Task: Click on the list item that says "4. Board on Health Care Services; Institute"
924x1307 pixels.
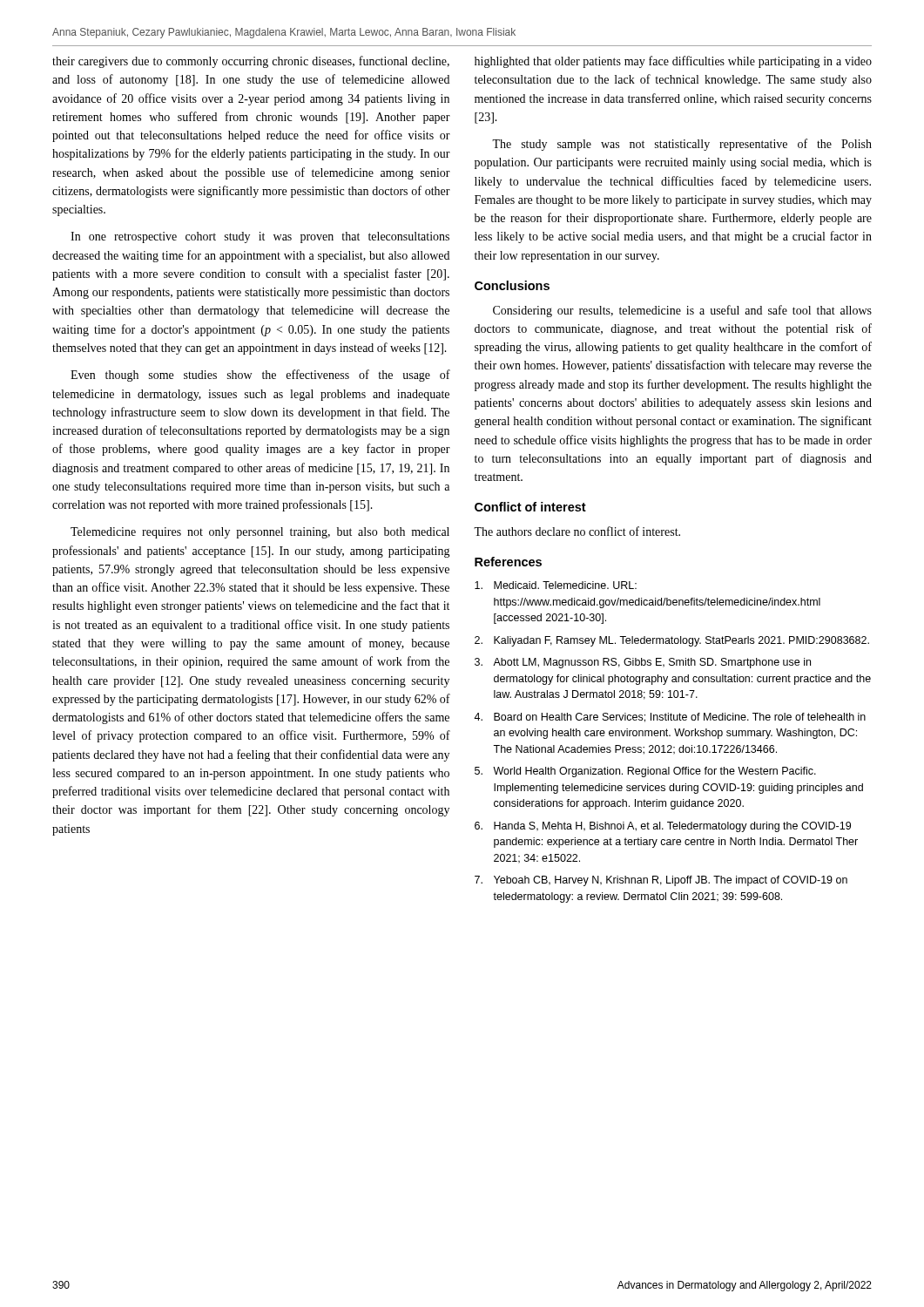Action: point(673,733)
